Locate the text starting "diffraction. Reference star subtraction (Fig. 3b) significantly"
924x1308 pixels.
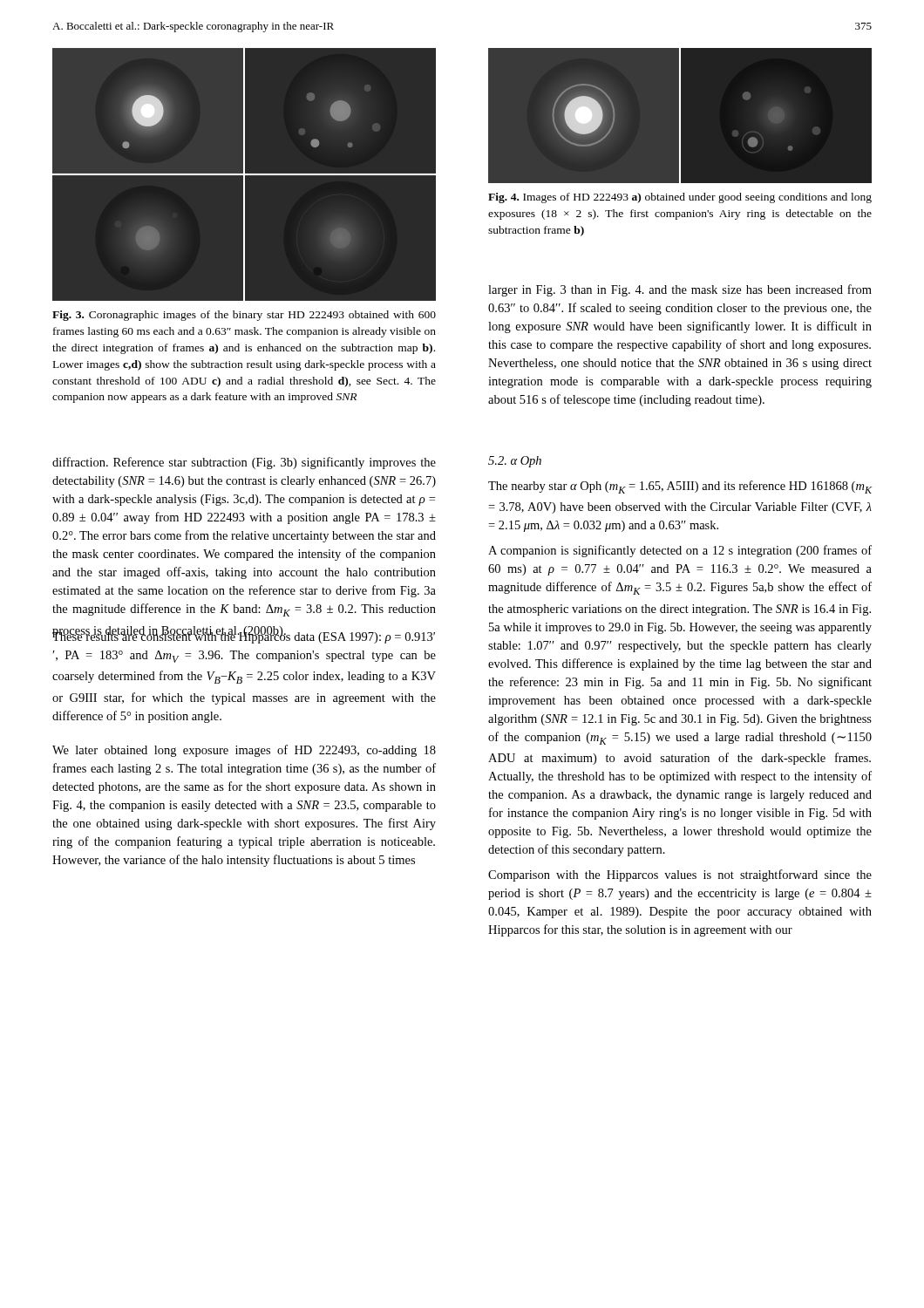(x=244, y=547)
